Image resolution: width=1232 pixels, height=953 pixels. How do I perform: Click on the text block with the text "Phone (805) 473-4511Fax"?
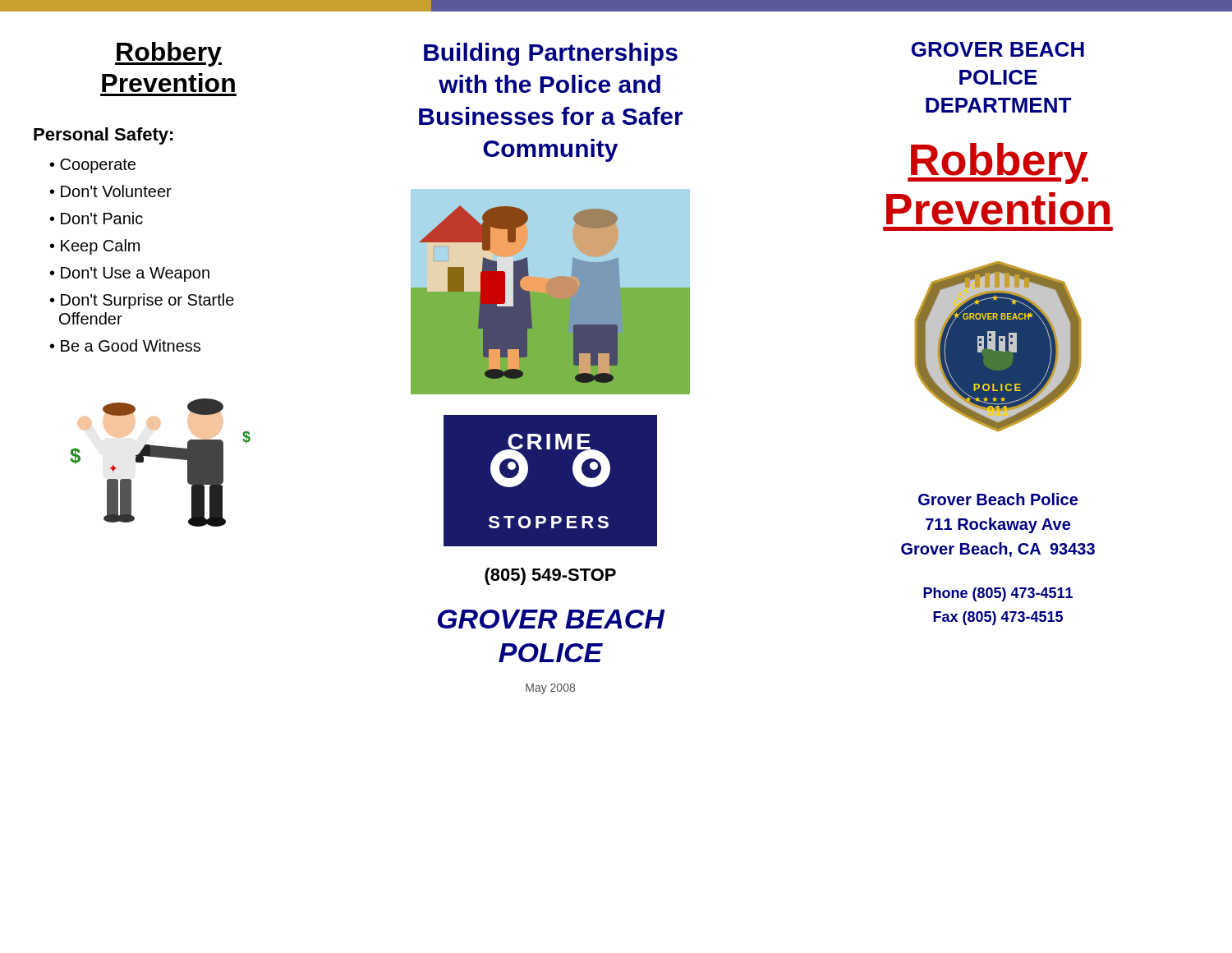coord(998,605)
